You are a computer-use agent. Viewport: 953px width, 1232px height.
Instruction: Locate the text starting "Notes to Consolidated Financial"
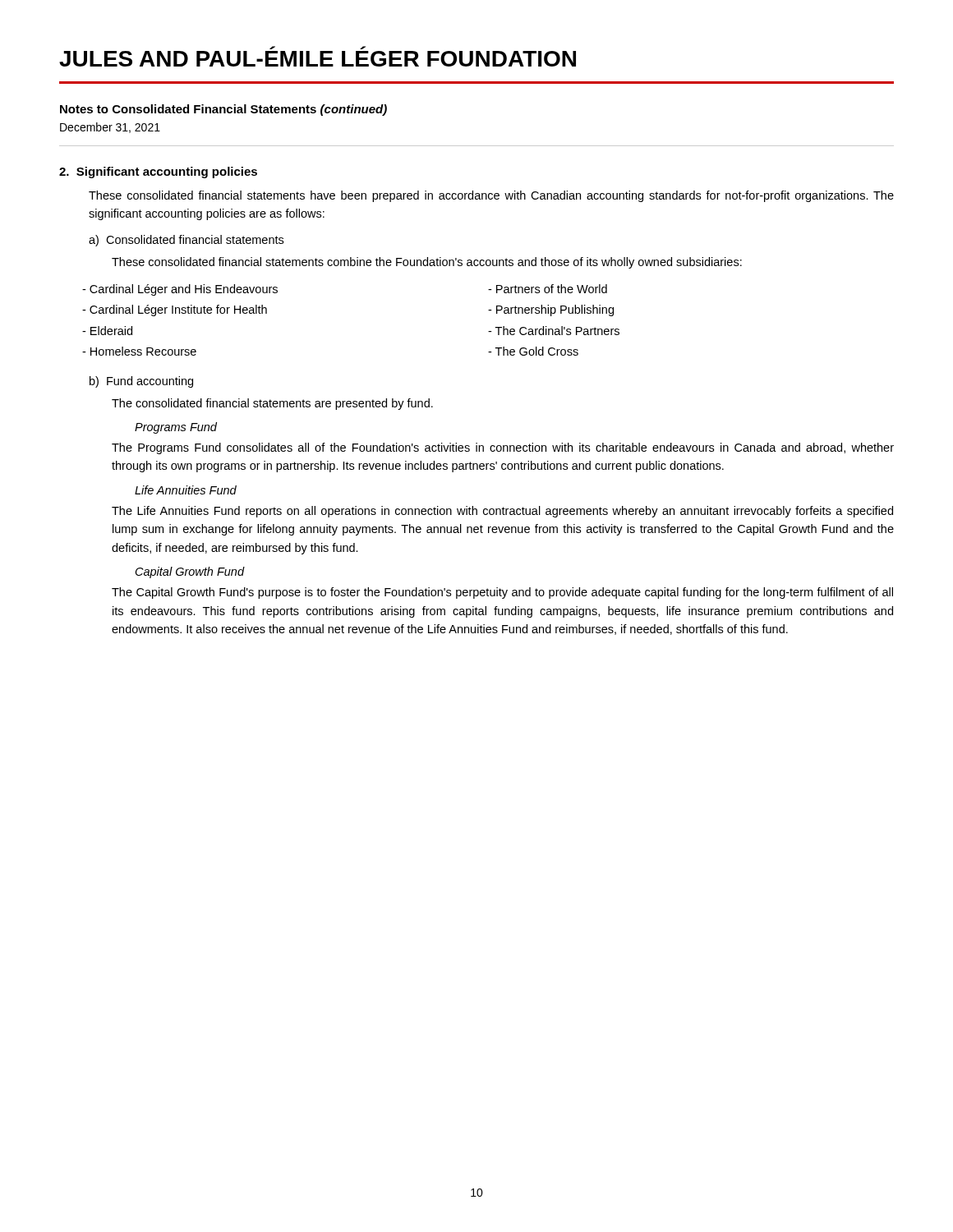click(223, 110)
